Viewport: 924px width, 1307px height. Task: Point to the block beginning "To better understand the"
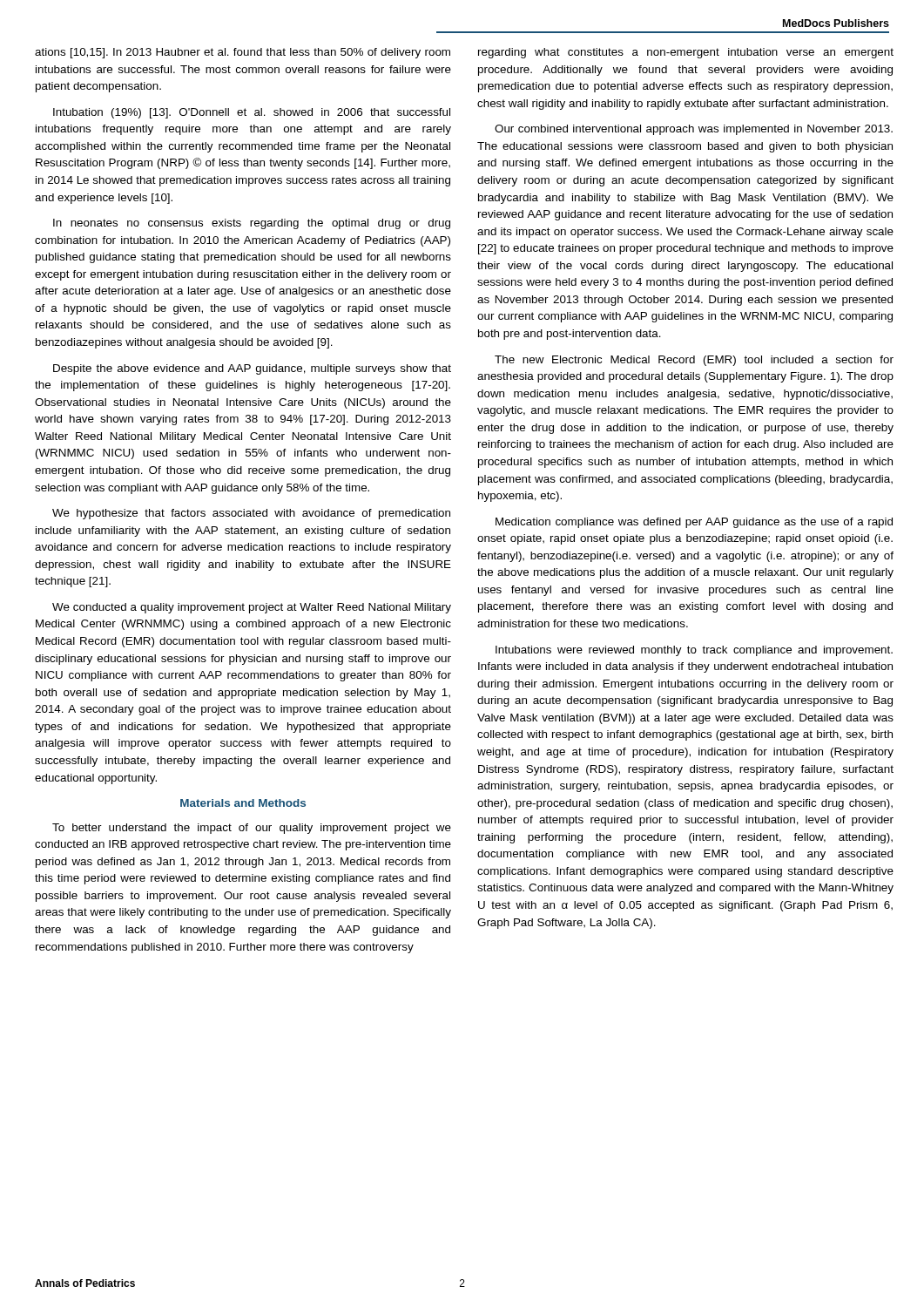tap(243, 887)
